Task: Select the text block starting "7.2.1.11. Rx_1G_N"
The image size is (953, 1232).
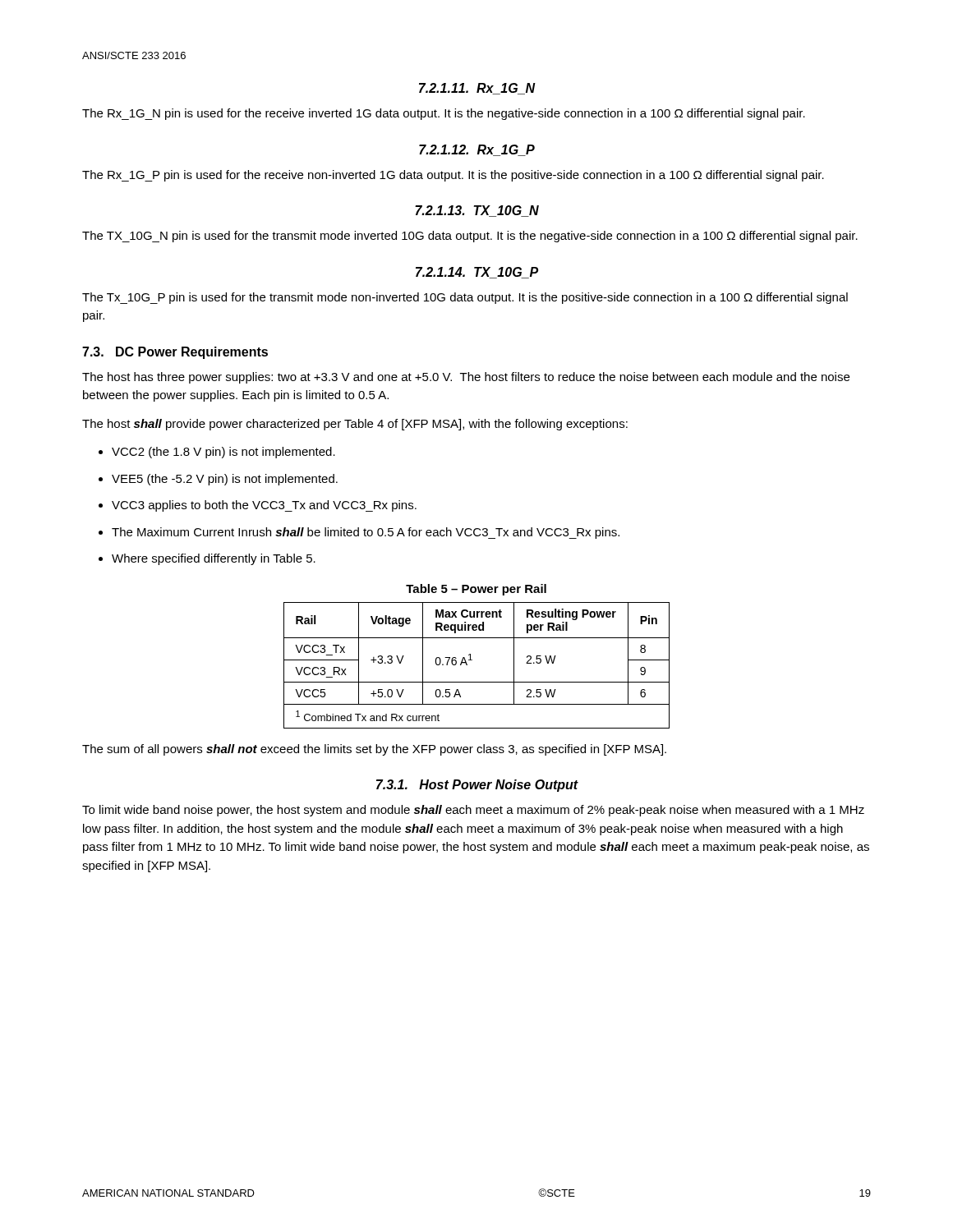Action: coord(476,88)
